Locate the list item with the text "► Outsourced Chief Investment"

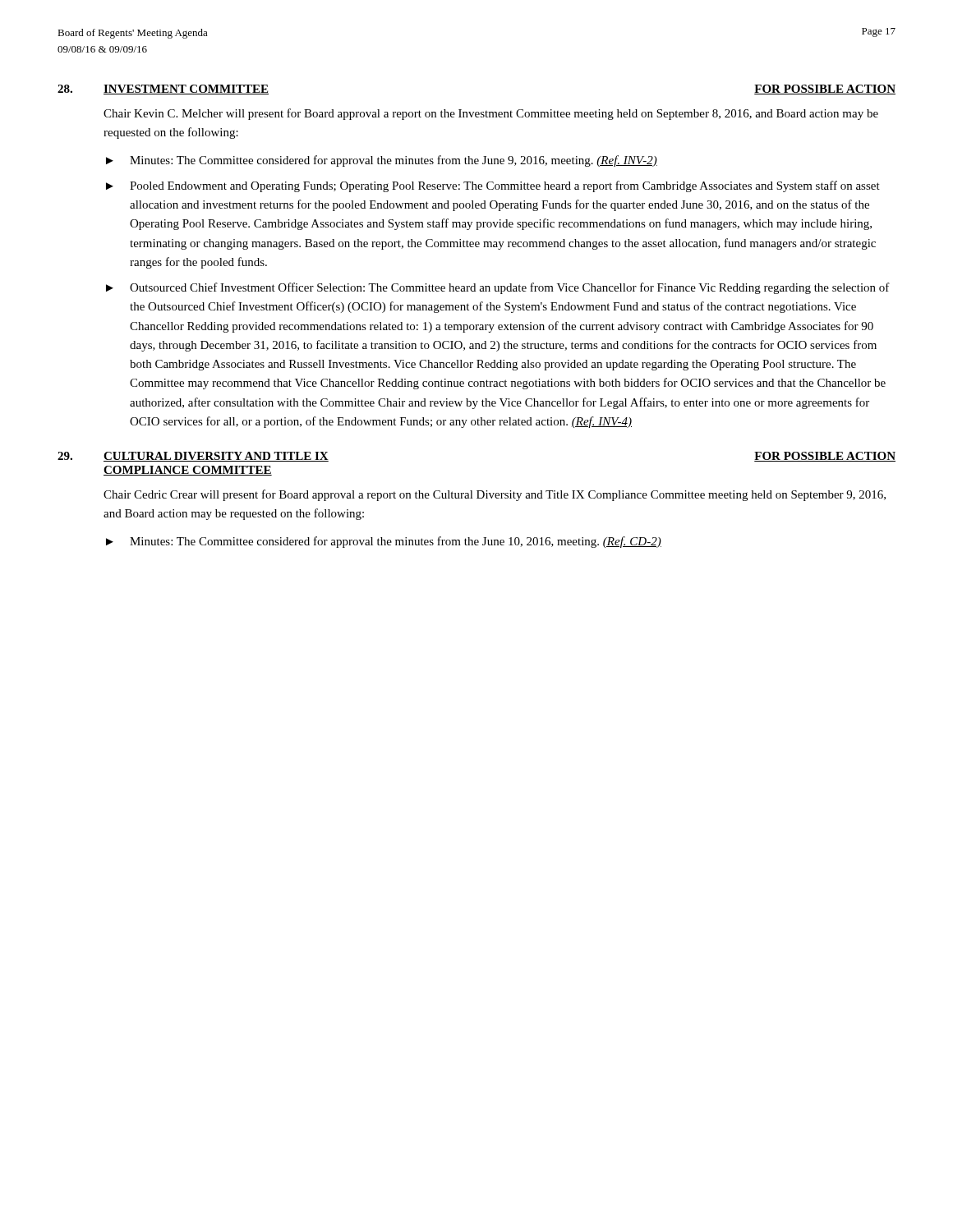tap(500, 355)
